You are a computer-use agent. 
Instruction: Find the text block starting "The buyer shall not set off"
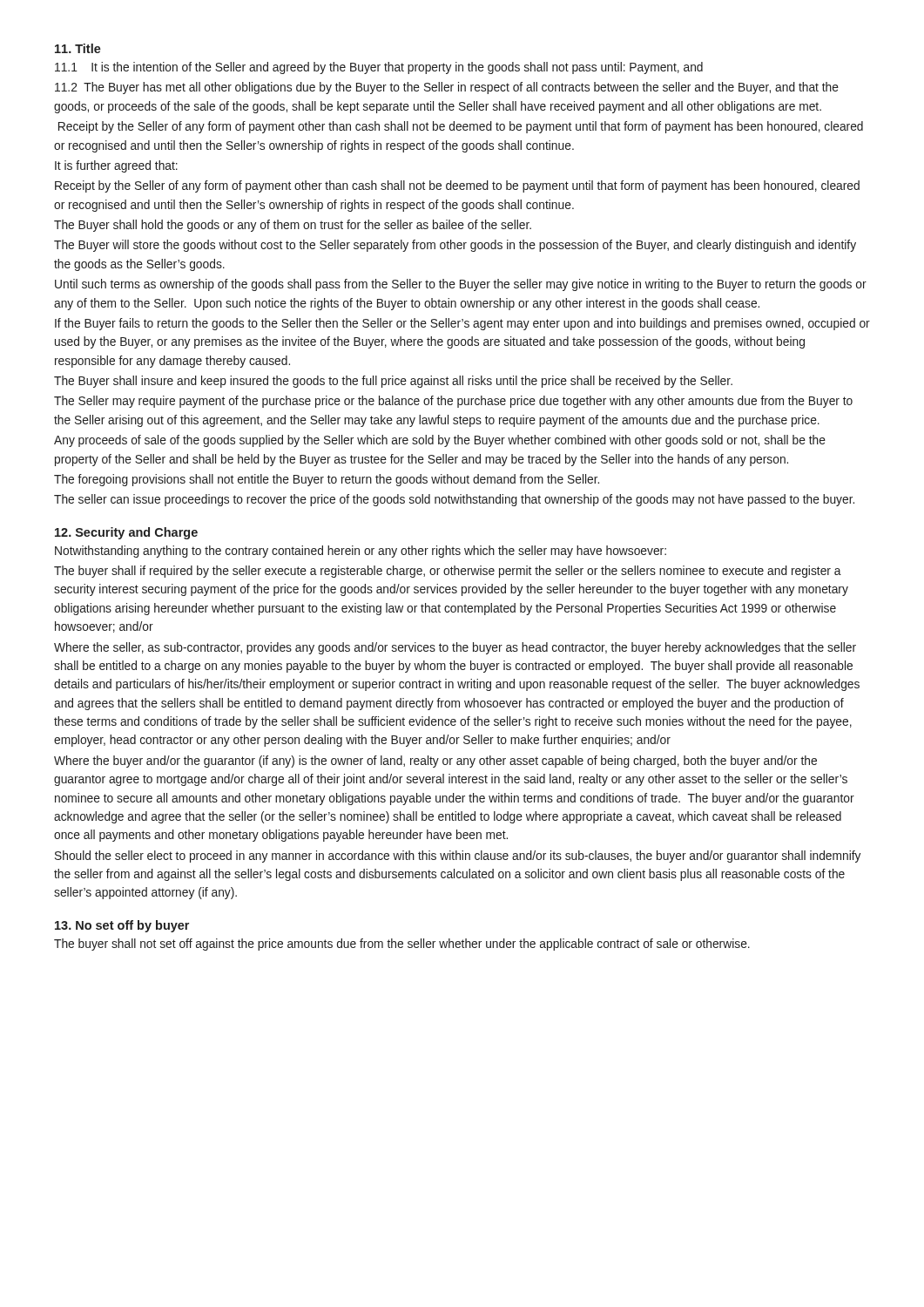pos(462,944)
